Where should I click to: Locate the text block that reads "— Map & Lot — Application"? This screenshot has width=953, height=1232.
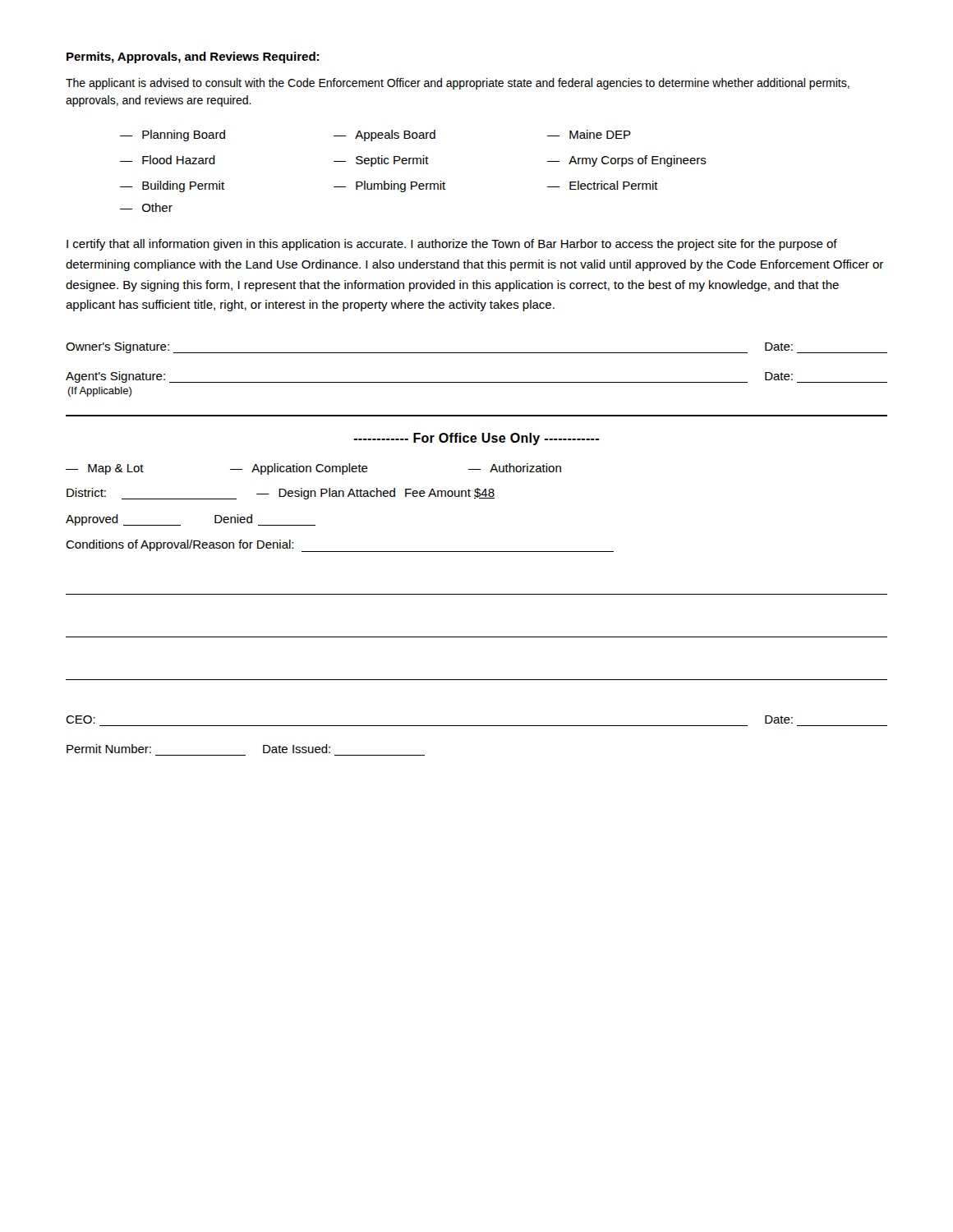(476, 468)
